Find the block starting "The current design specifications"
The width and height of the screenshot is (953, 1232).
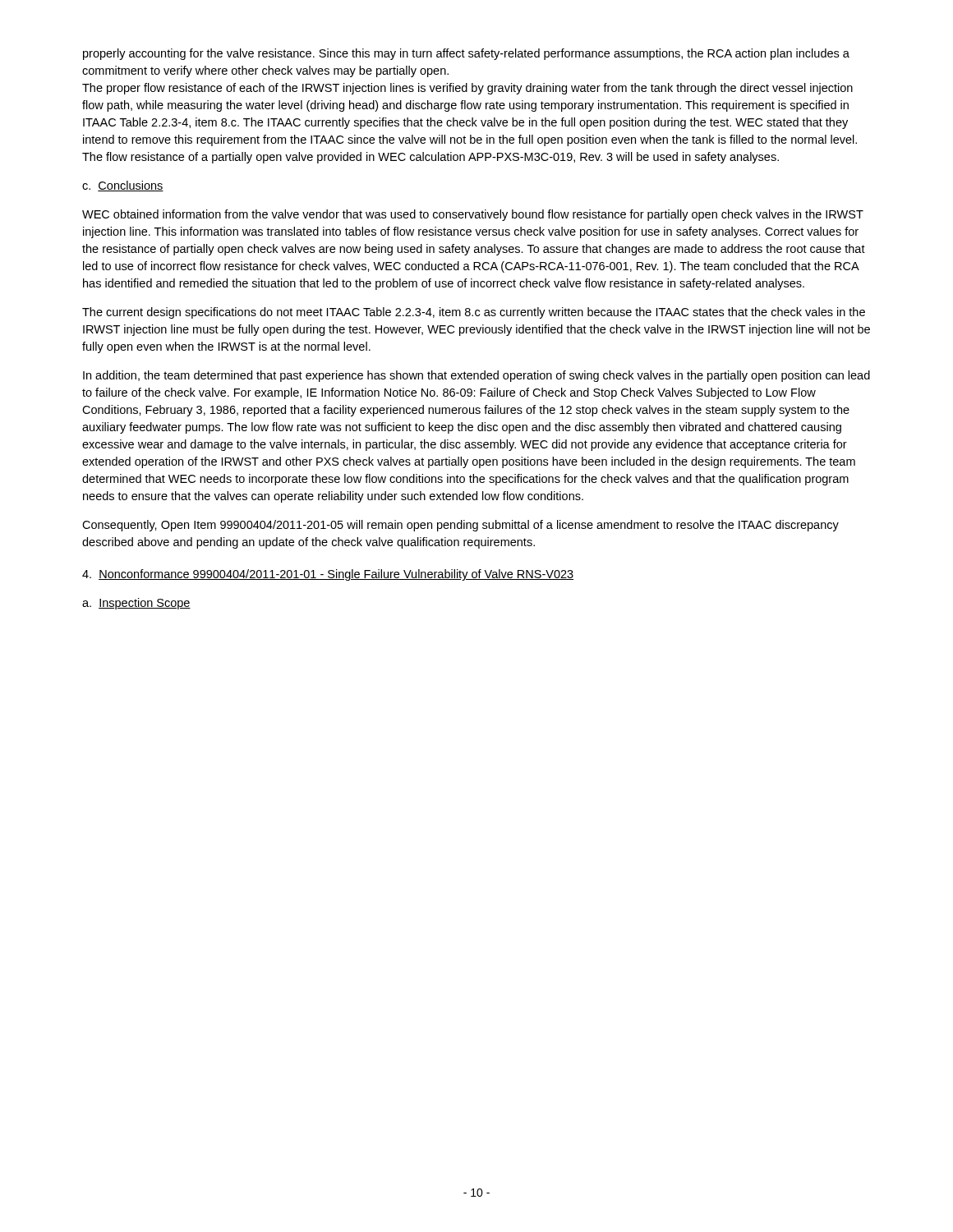tap(476, 329)
